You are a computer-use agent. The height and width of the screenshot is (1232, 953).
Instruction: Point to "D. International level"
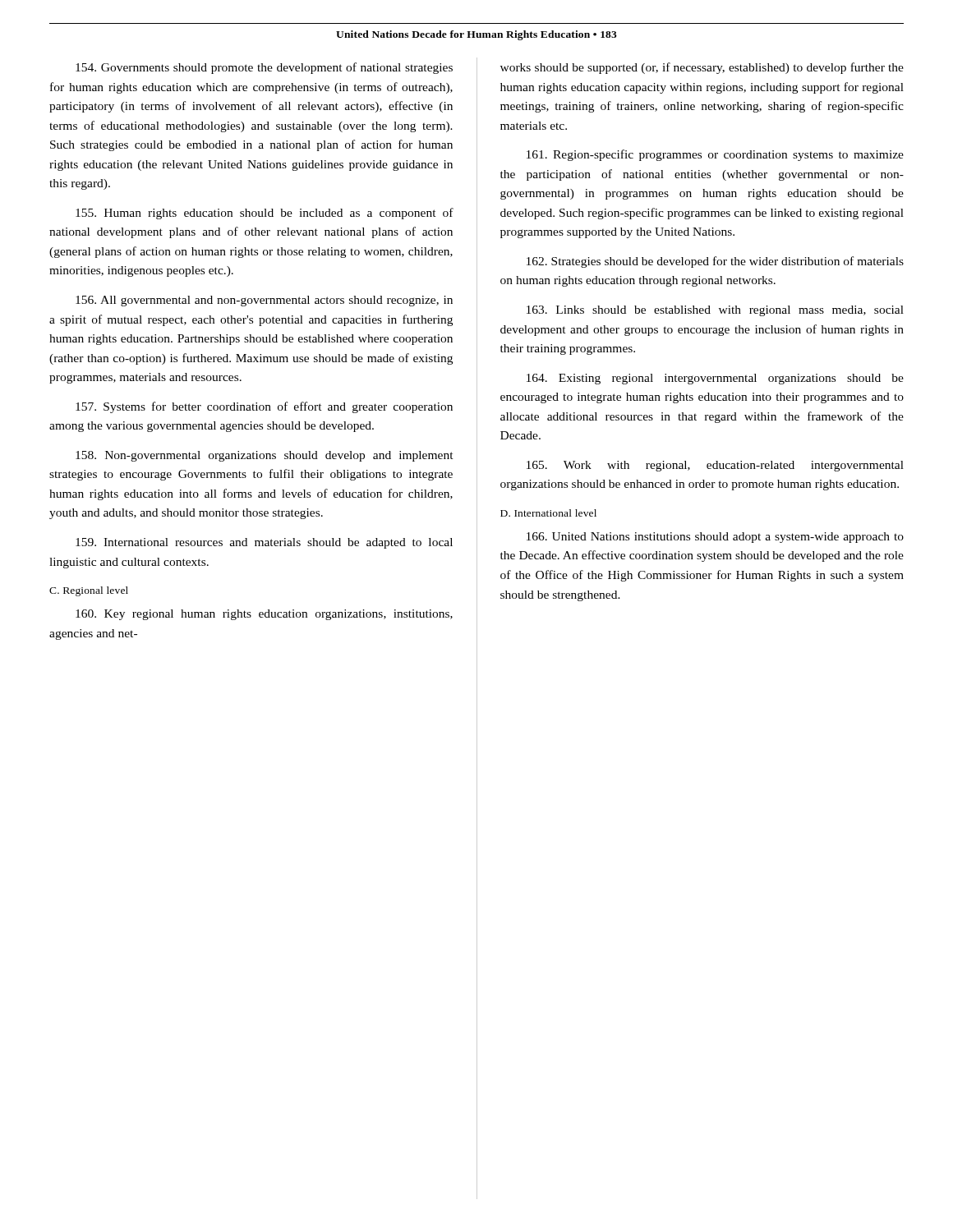tap(548, 513)
